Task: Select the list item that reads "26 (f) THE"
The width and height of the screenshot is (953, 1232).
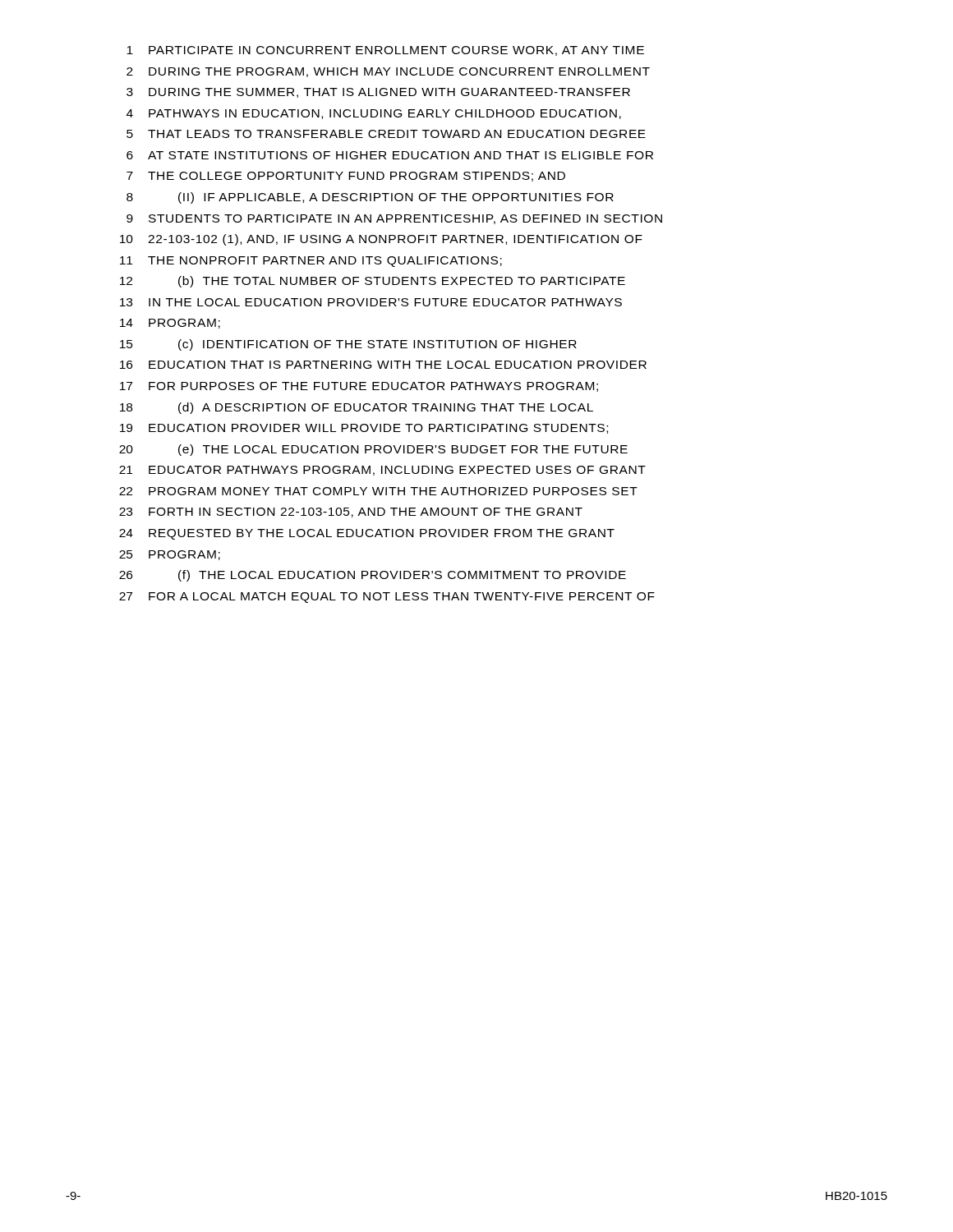Action: tap(493, 575)
